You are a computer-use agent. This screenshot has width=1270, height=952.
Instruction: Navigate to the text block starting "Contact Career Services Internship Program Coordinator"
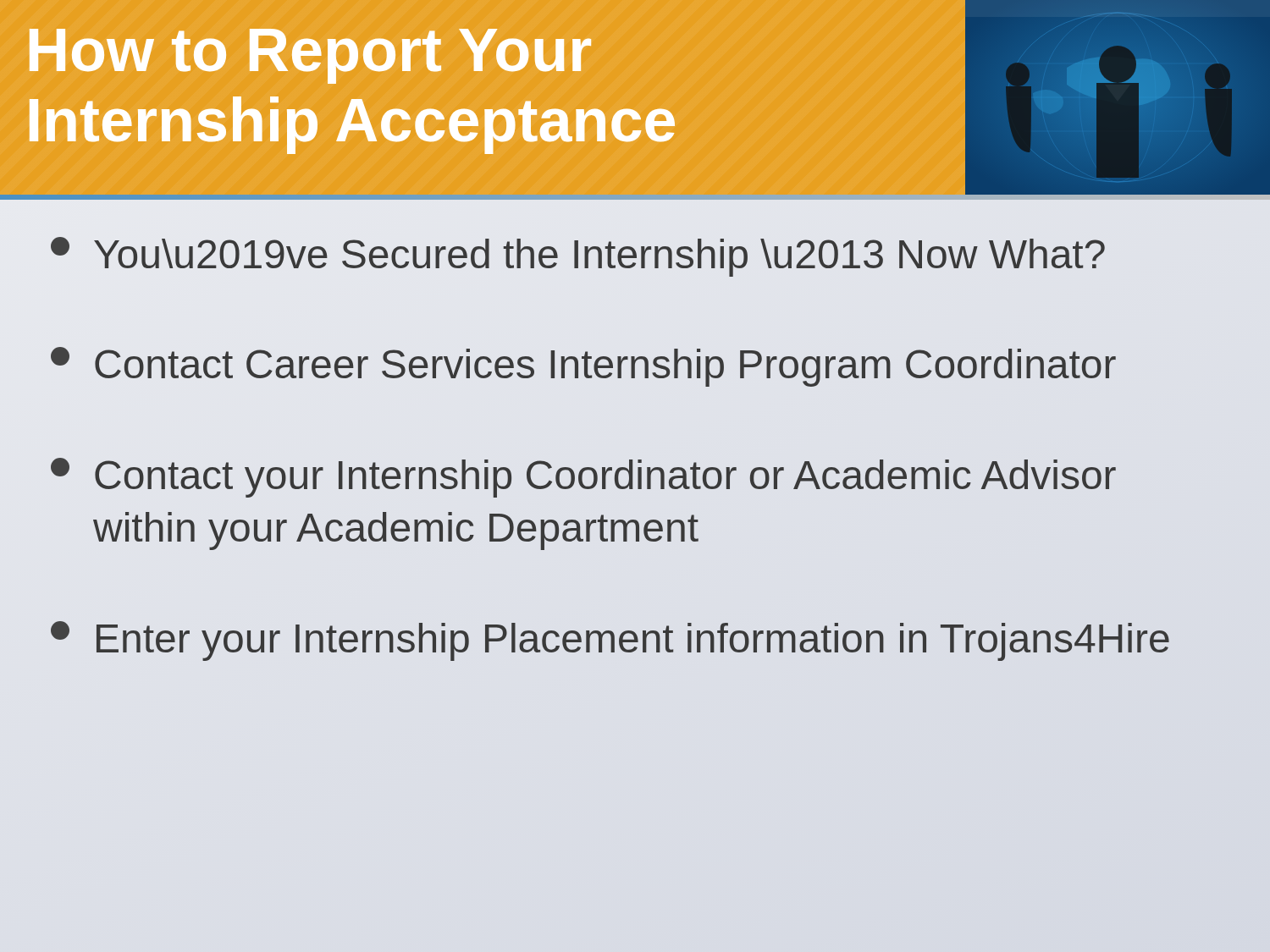584,365
